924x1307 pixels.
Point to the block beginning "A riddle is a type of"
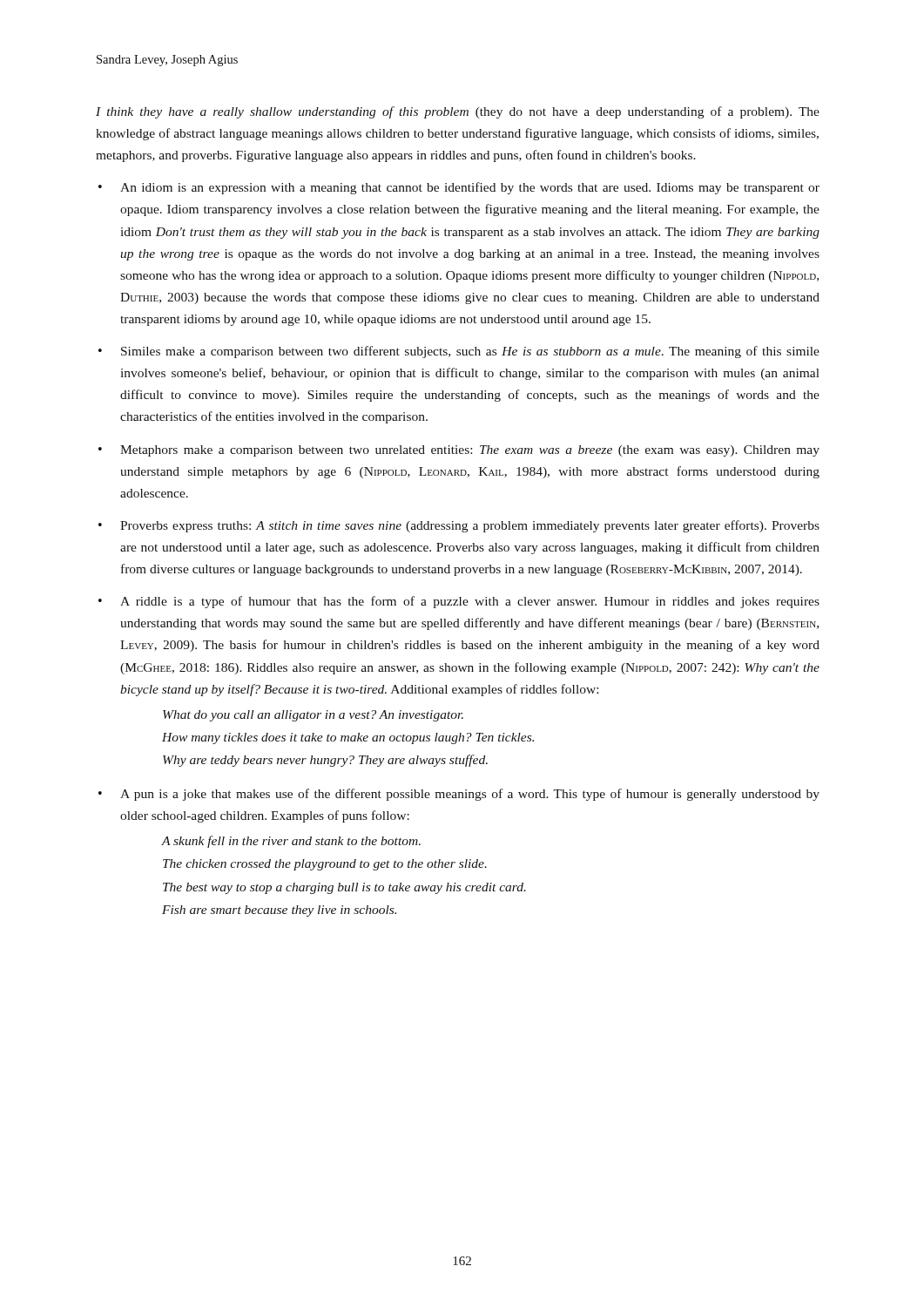coord(470,683)
